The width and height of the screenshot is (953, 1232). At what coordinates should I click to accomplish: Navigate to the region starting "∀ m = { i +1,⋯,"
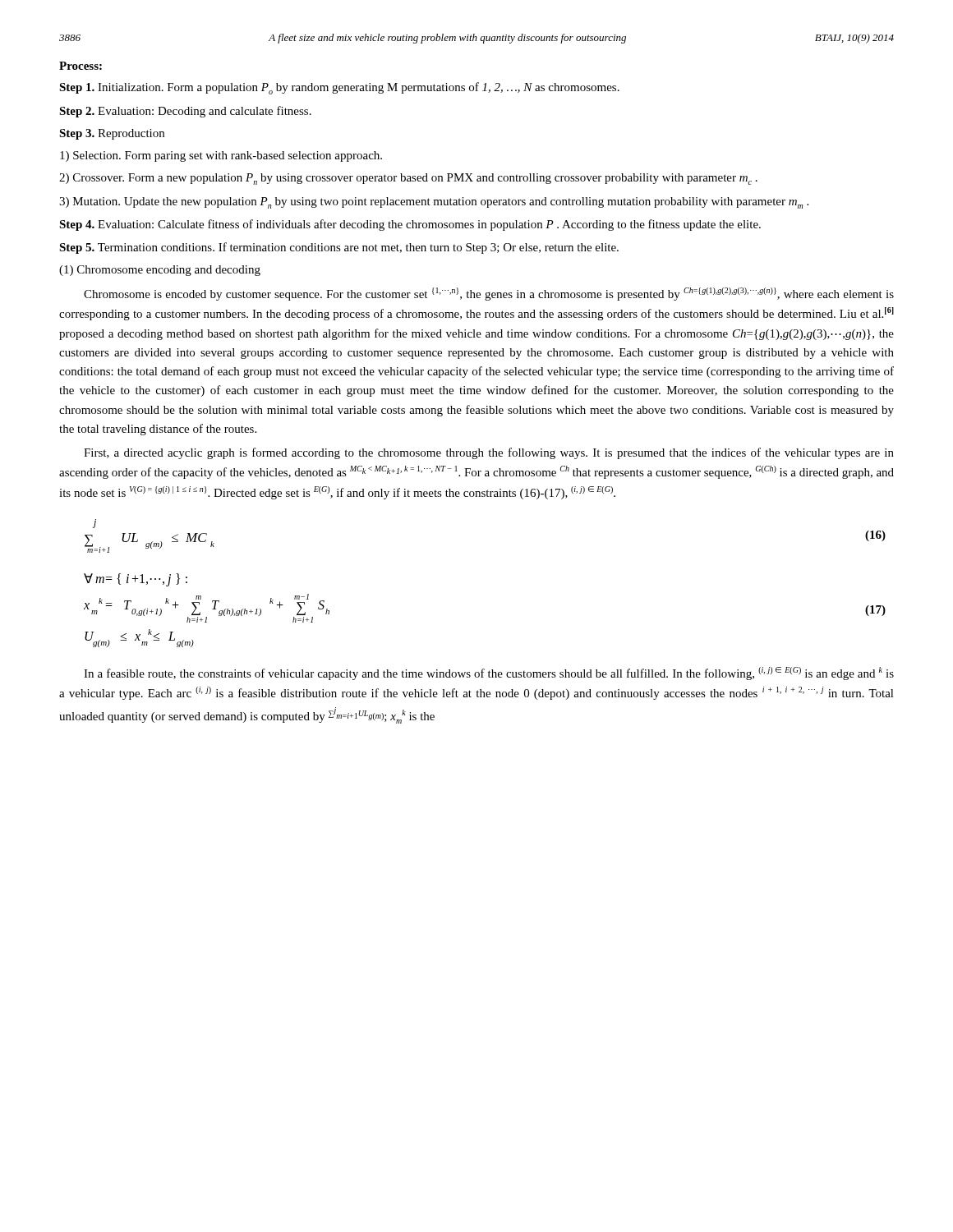coord(136,580)
